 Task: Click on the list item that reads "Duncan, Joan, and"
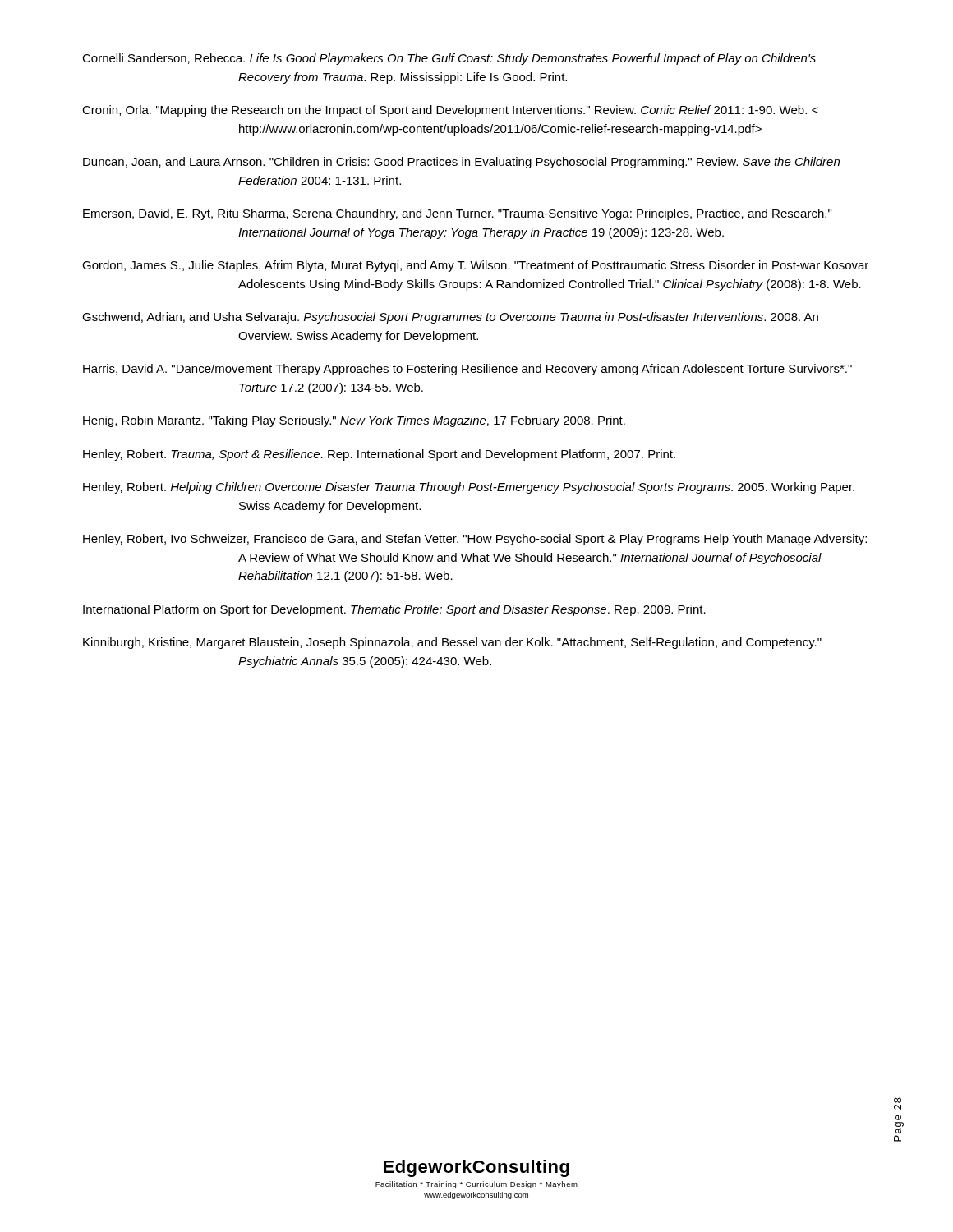click(476, 171)
